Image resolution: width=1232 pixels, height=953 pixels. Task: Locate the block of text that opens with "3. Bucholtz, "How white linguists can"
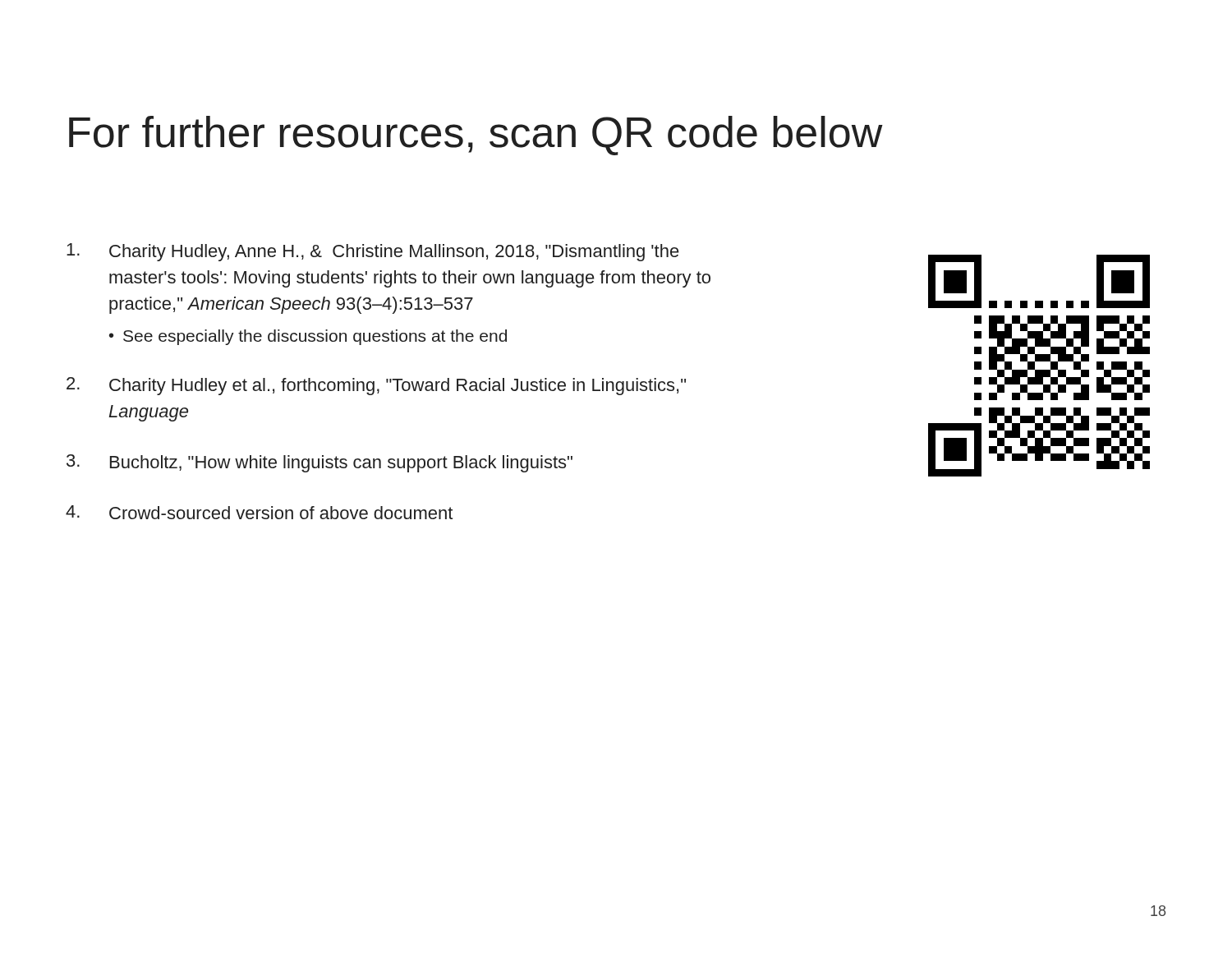(319, 462)
